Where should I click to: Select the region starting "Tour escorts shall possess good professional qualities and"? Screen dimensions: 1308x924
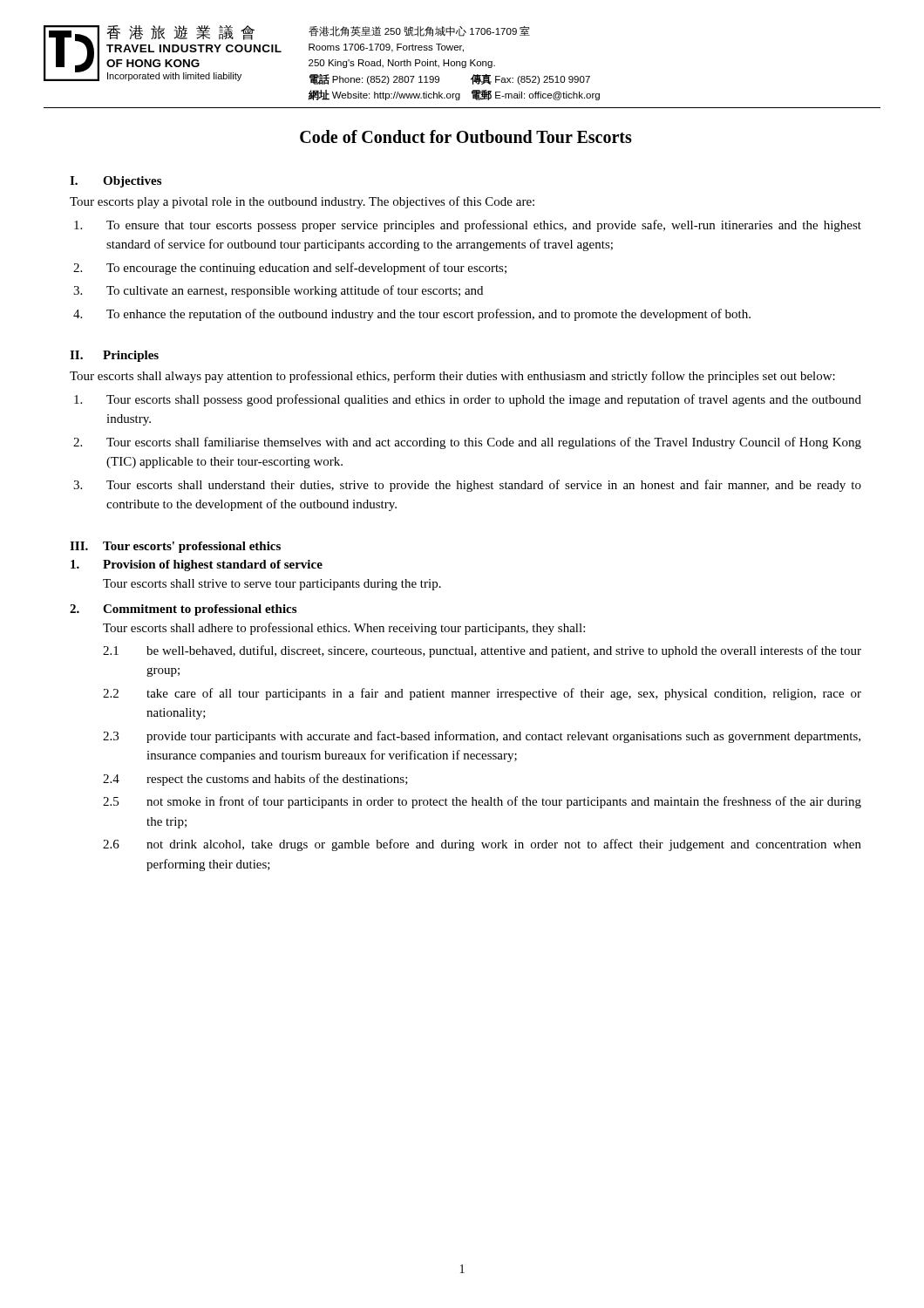pos(466,409)
